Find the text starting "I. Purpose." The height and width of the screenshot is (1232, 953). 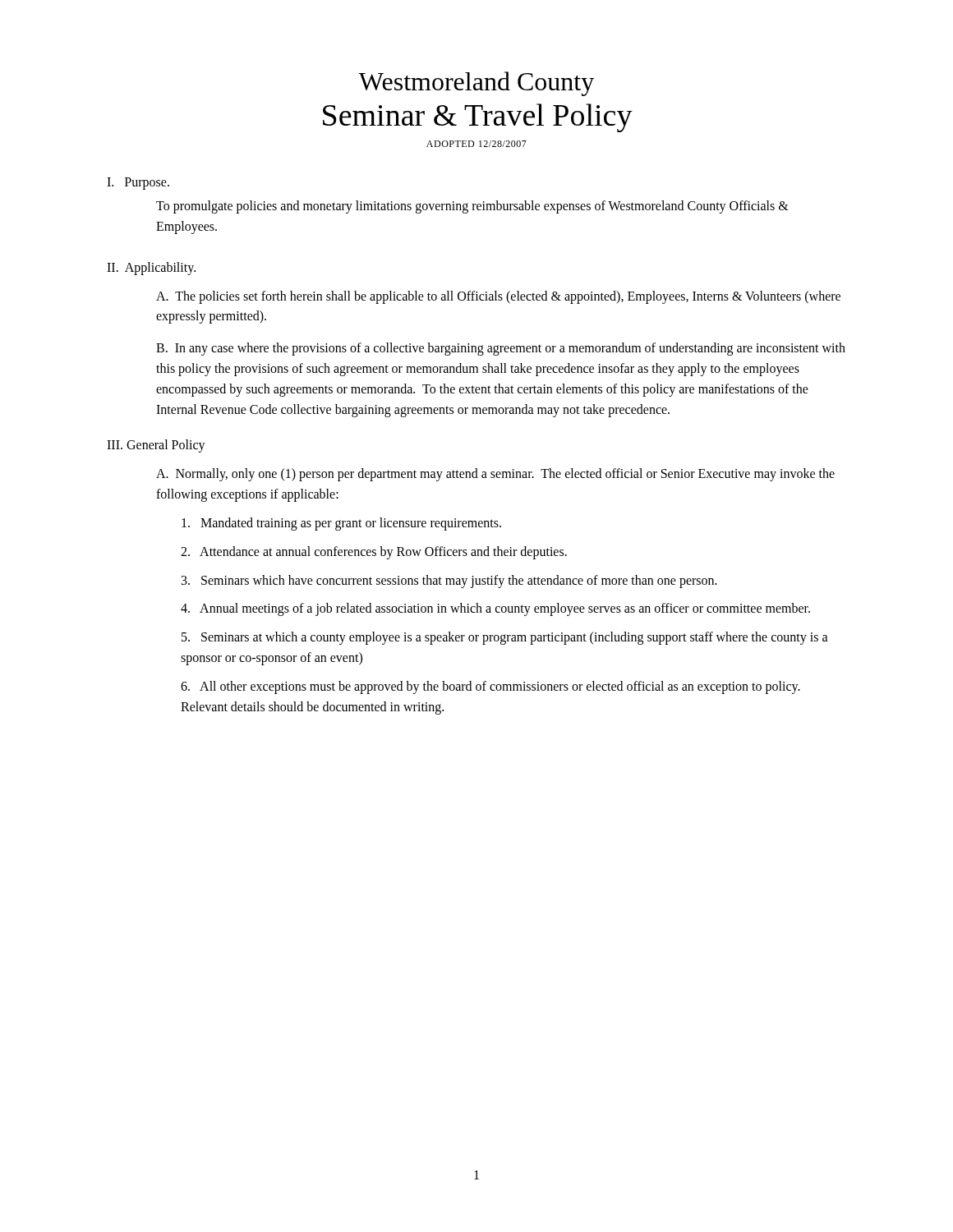click(138, 182)
